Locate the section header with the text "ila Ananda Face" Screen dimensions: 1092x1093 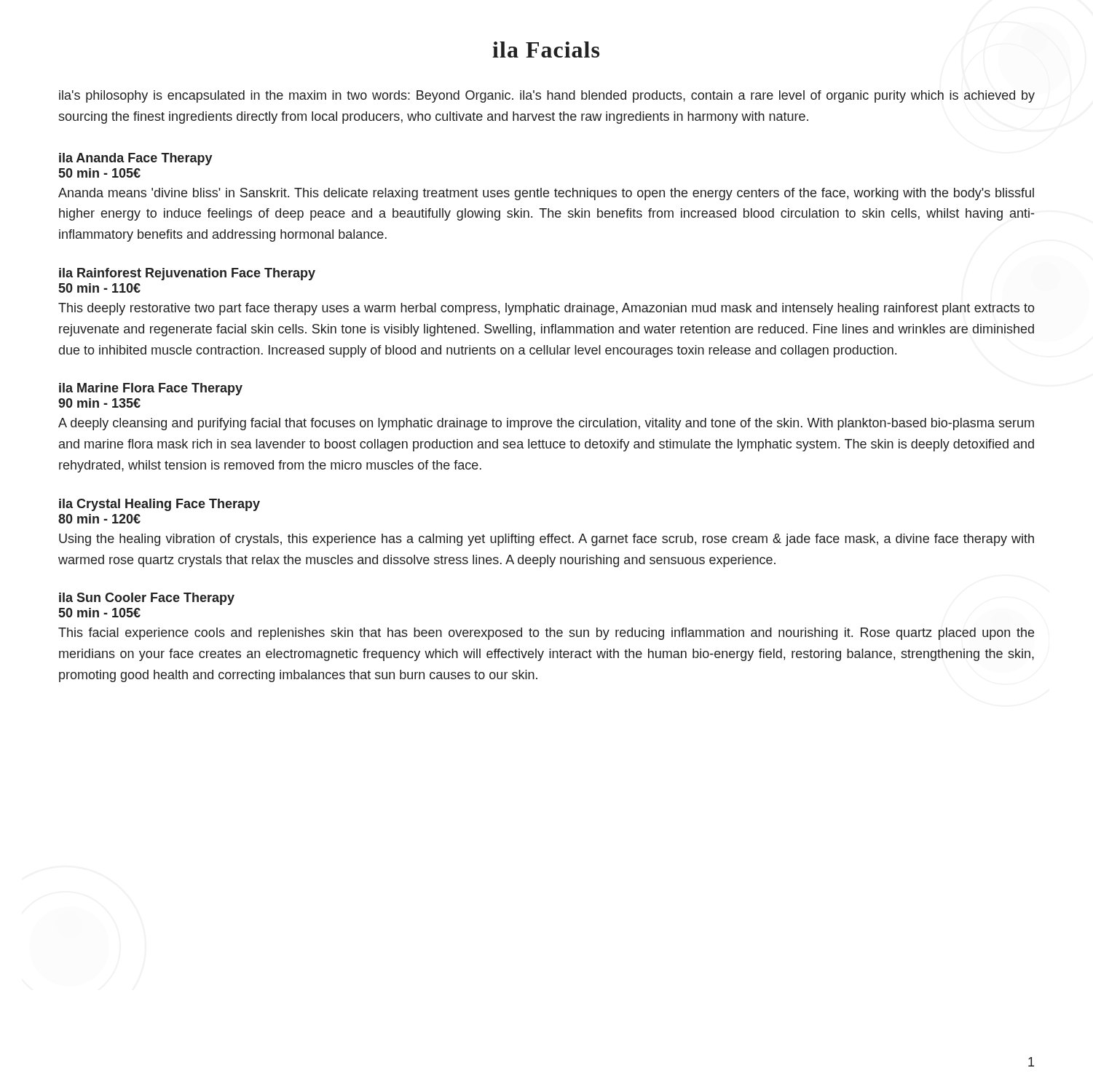click(135, 165)
